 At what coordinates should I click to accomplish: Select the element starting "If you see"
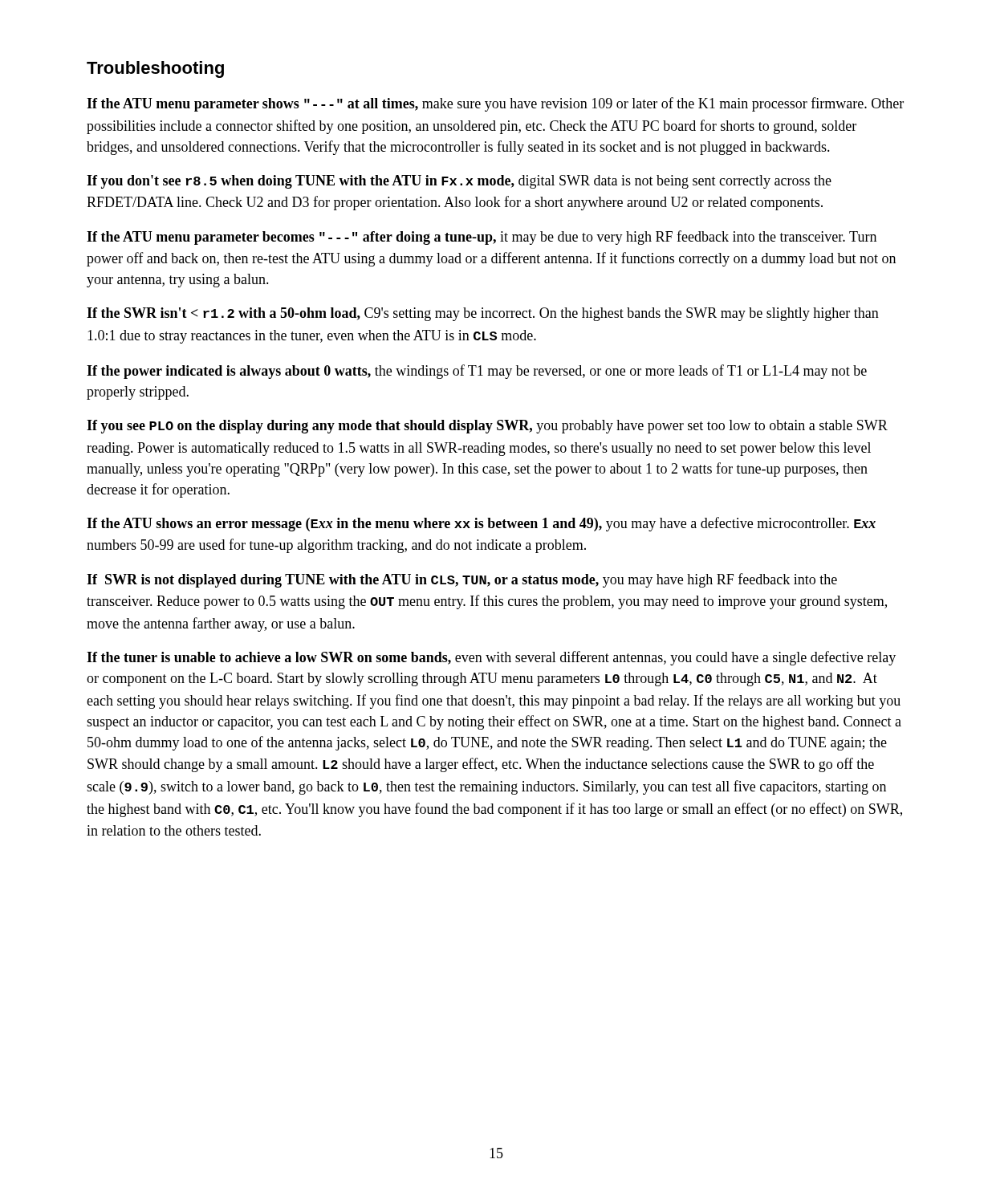coord(487,457)
